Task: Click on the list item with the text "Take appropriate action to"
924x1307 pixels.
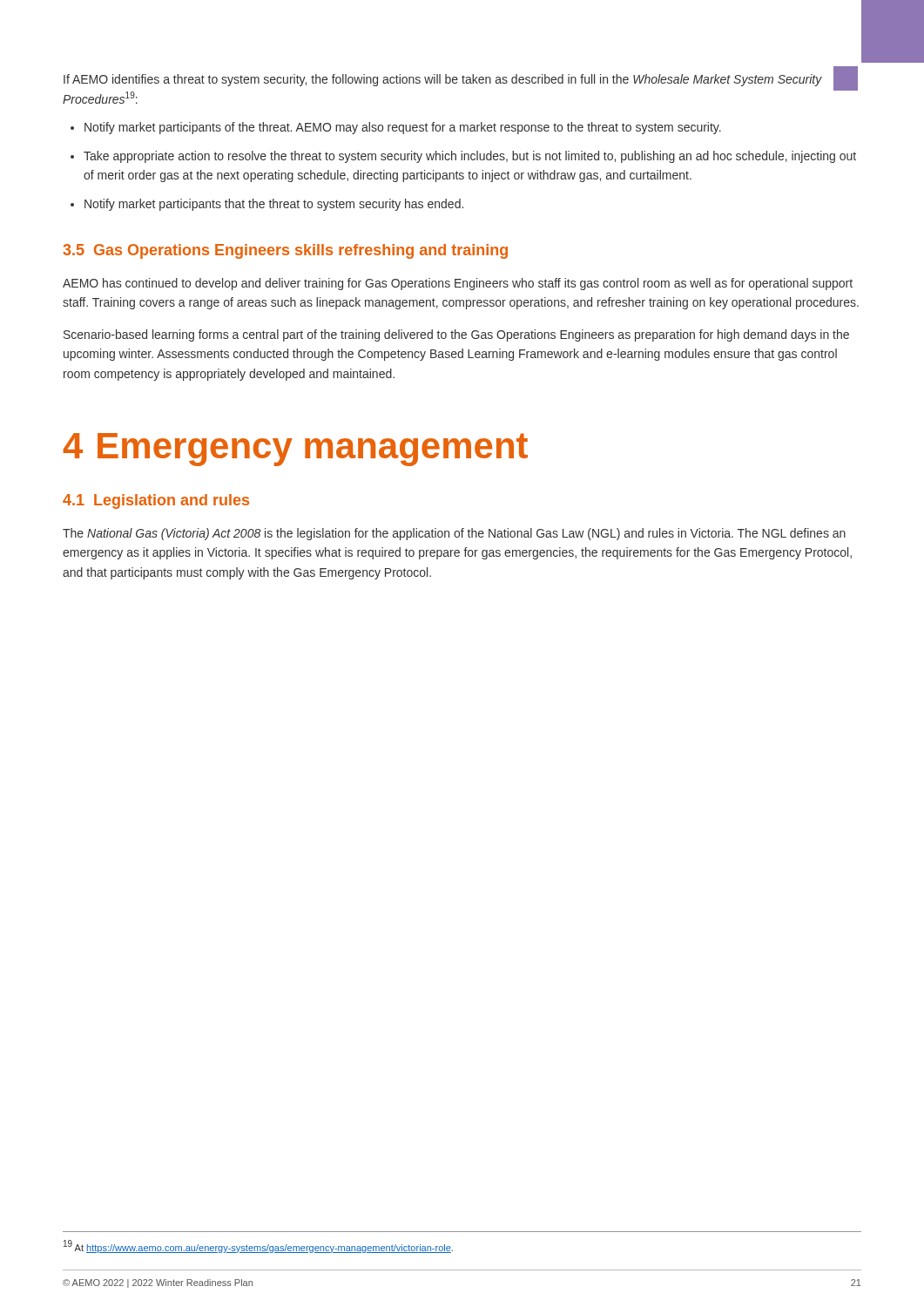Action: 470,166
